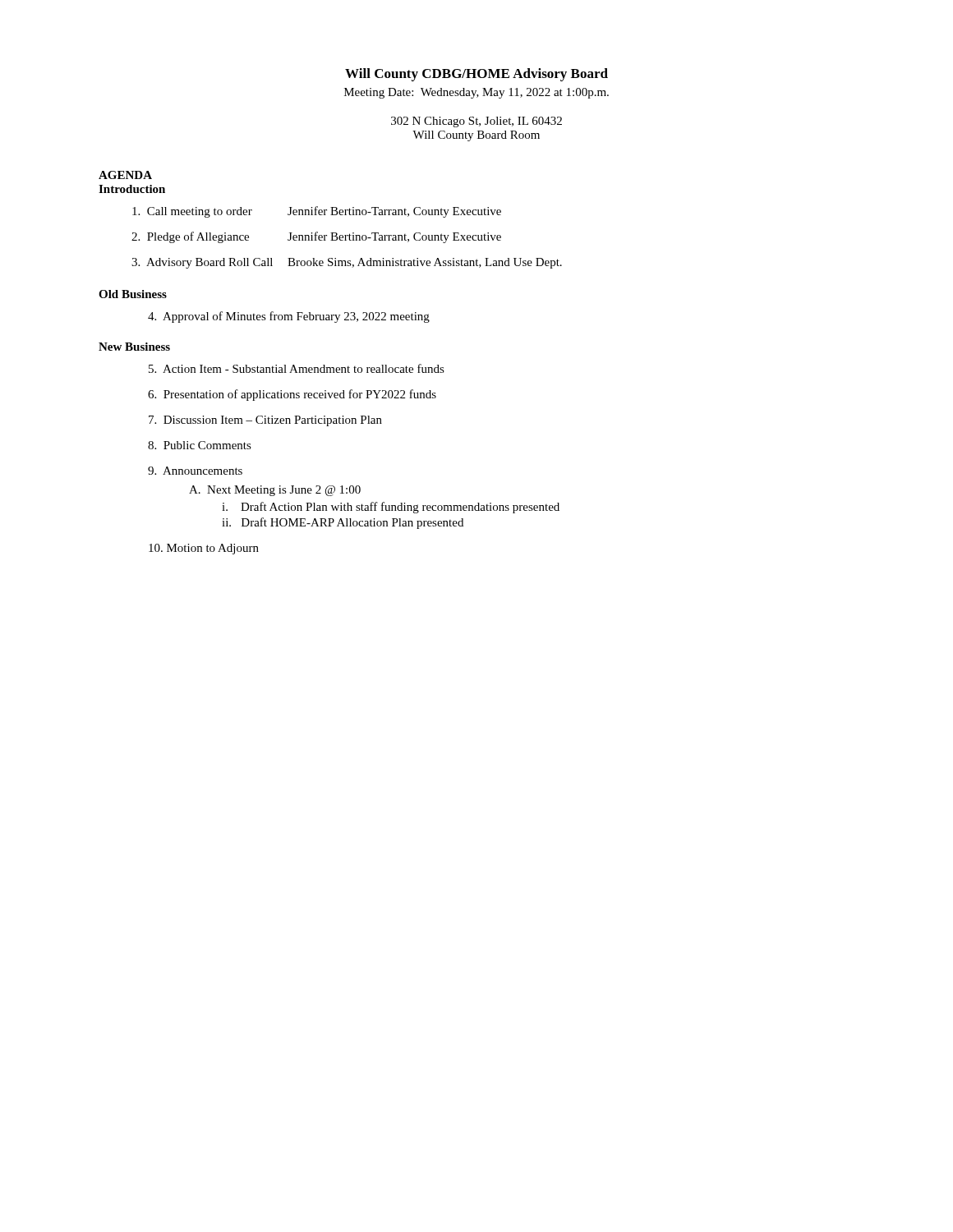Select the text block that says "302 N Chicago"
The width and height of the screenshot is (953, 1232).
(x=476, y=128)
